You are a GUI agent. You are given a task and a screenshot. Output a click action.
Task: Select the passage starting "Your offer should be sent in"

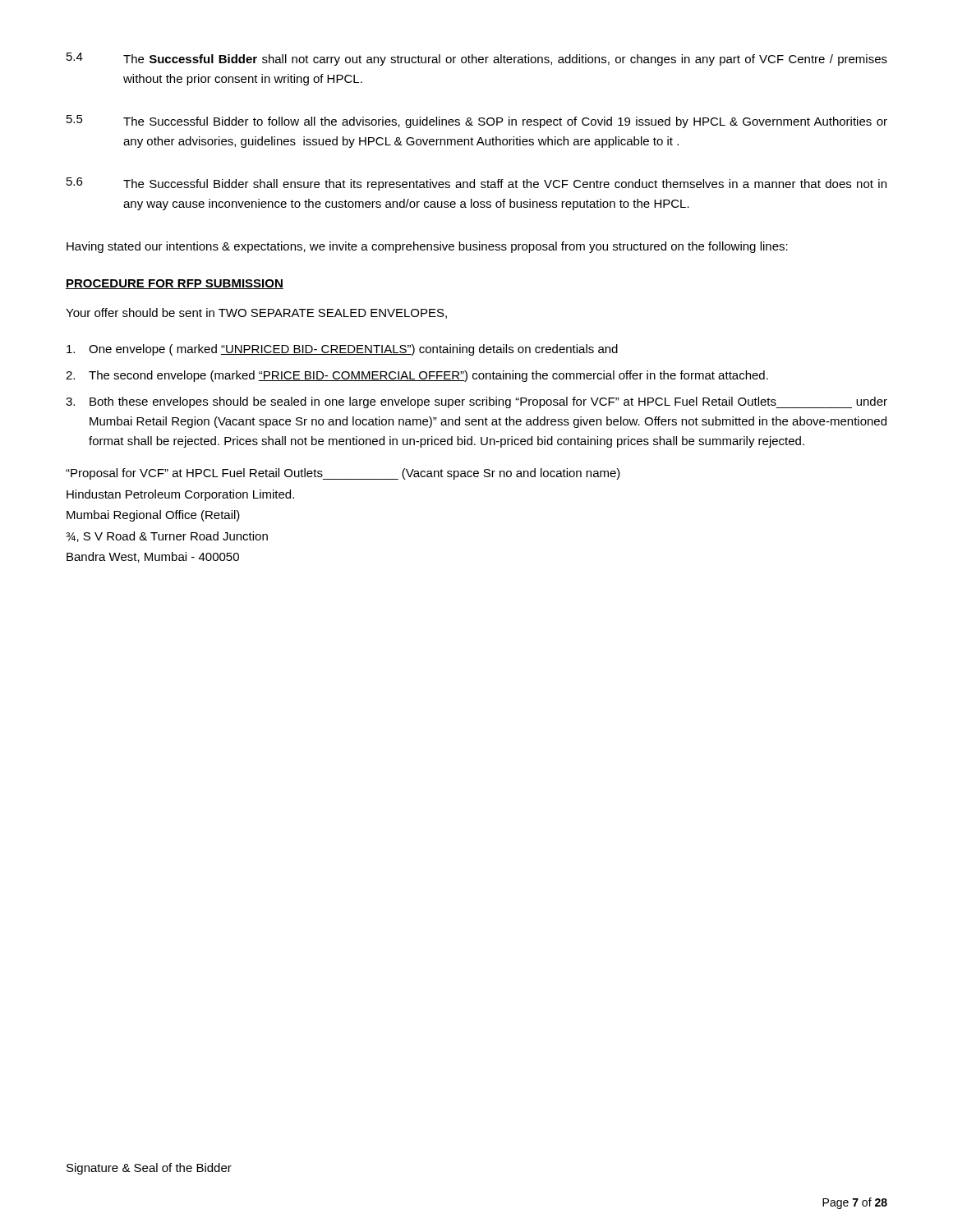point(257,312)
